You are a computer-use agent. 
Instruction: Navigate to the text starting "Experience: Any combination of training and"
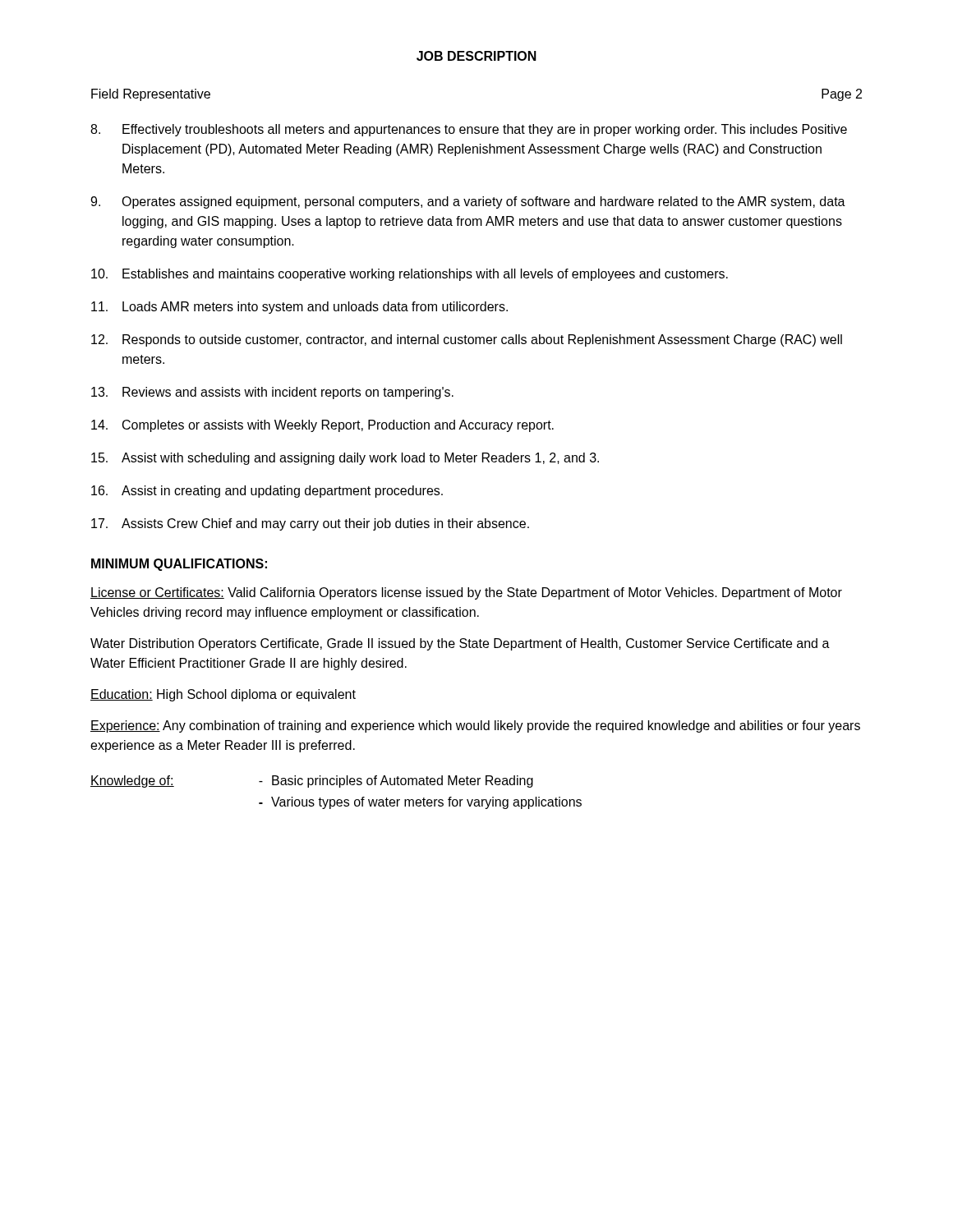(x=475, y=736)
